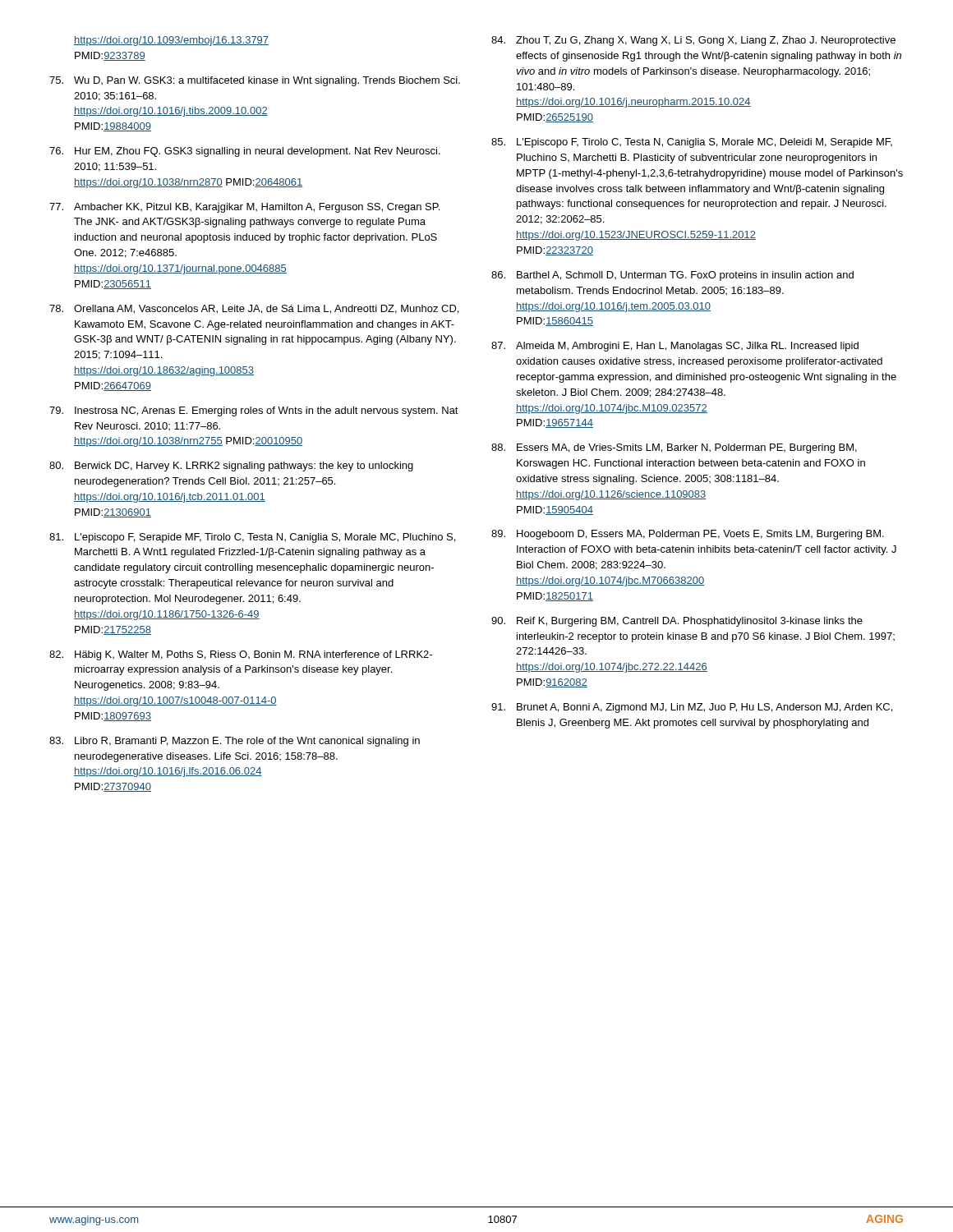Navigate to the element starting "88. Essers MA,"
The height and width of the screenshot is (1232, 953).
(698, 479)
